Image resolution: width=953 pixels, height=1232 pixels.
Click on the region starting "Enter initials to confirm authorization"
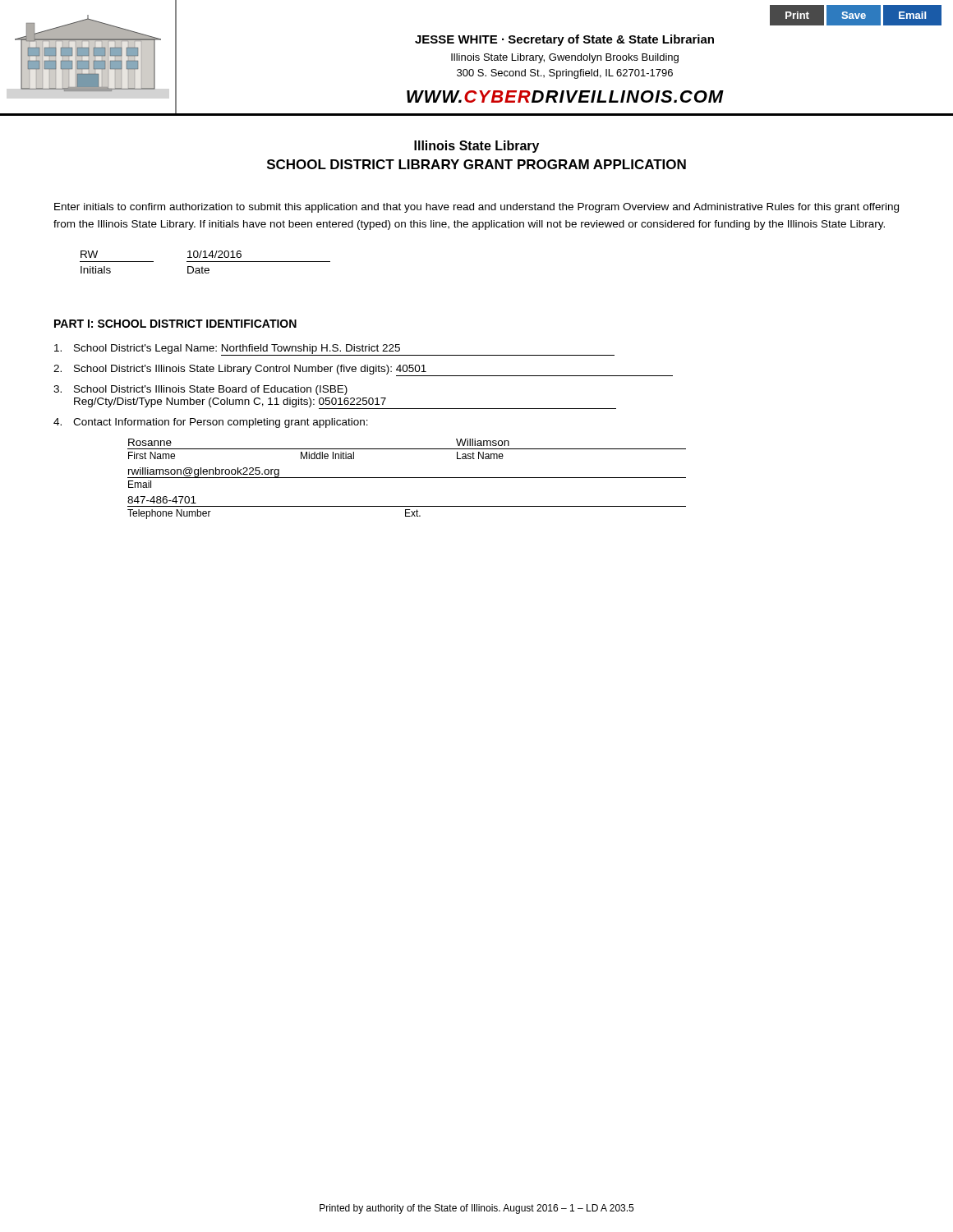[476, 215]
